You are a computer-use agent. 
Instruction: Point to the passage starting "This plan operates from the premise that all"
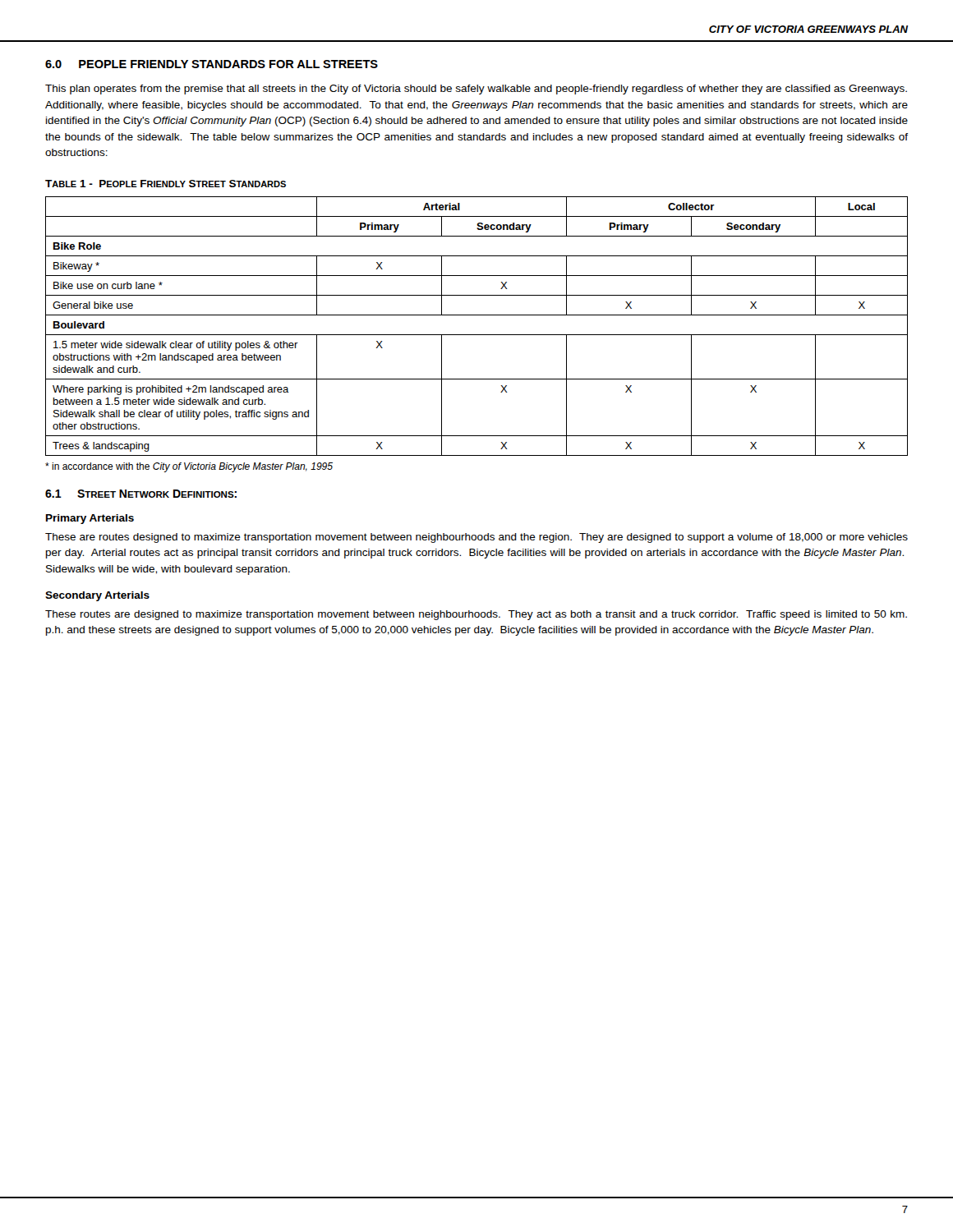pyautogui.click(x=476, y=120)
